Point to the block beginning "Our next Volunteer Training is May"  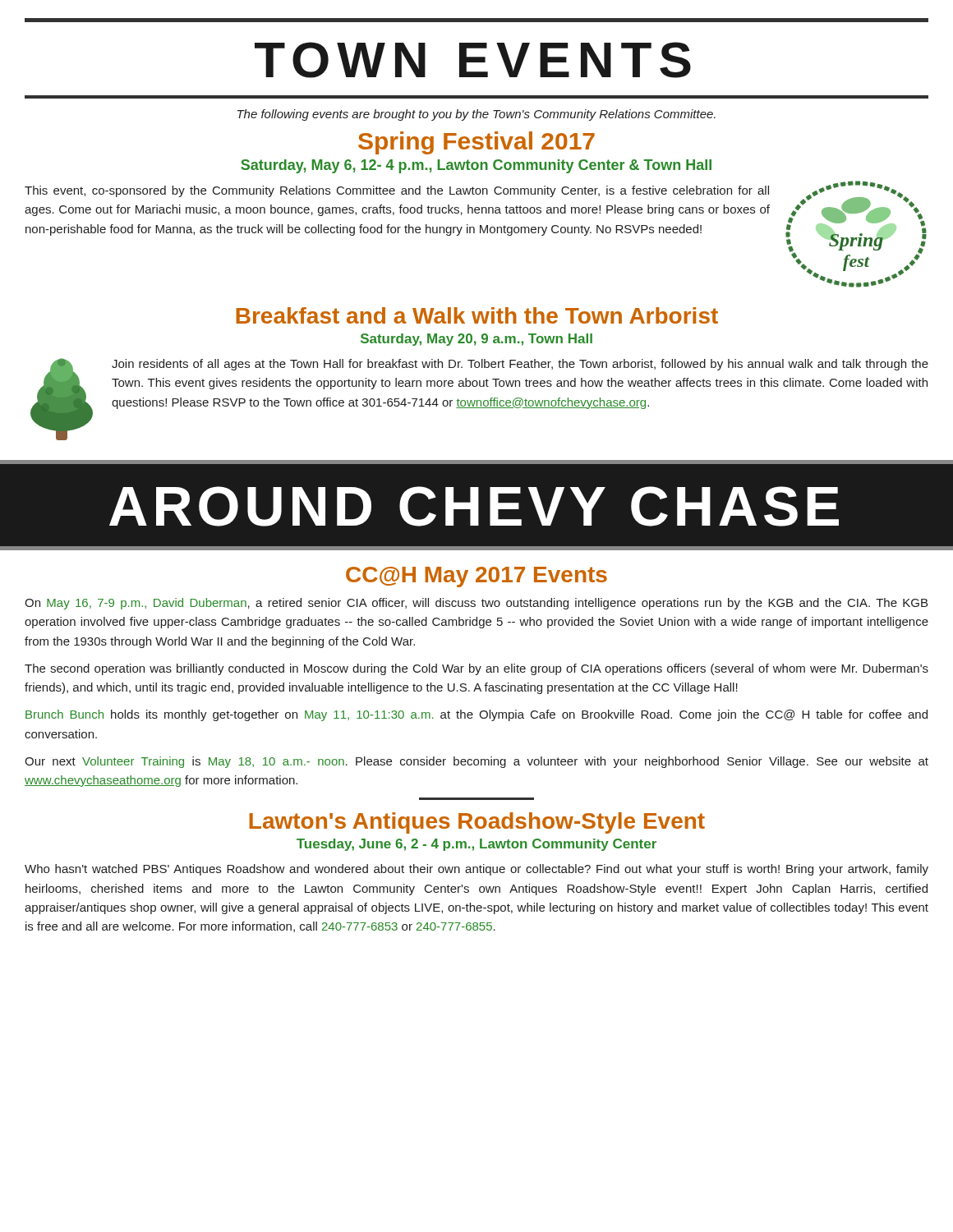pyautogui.click(x=476, y=770)
